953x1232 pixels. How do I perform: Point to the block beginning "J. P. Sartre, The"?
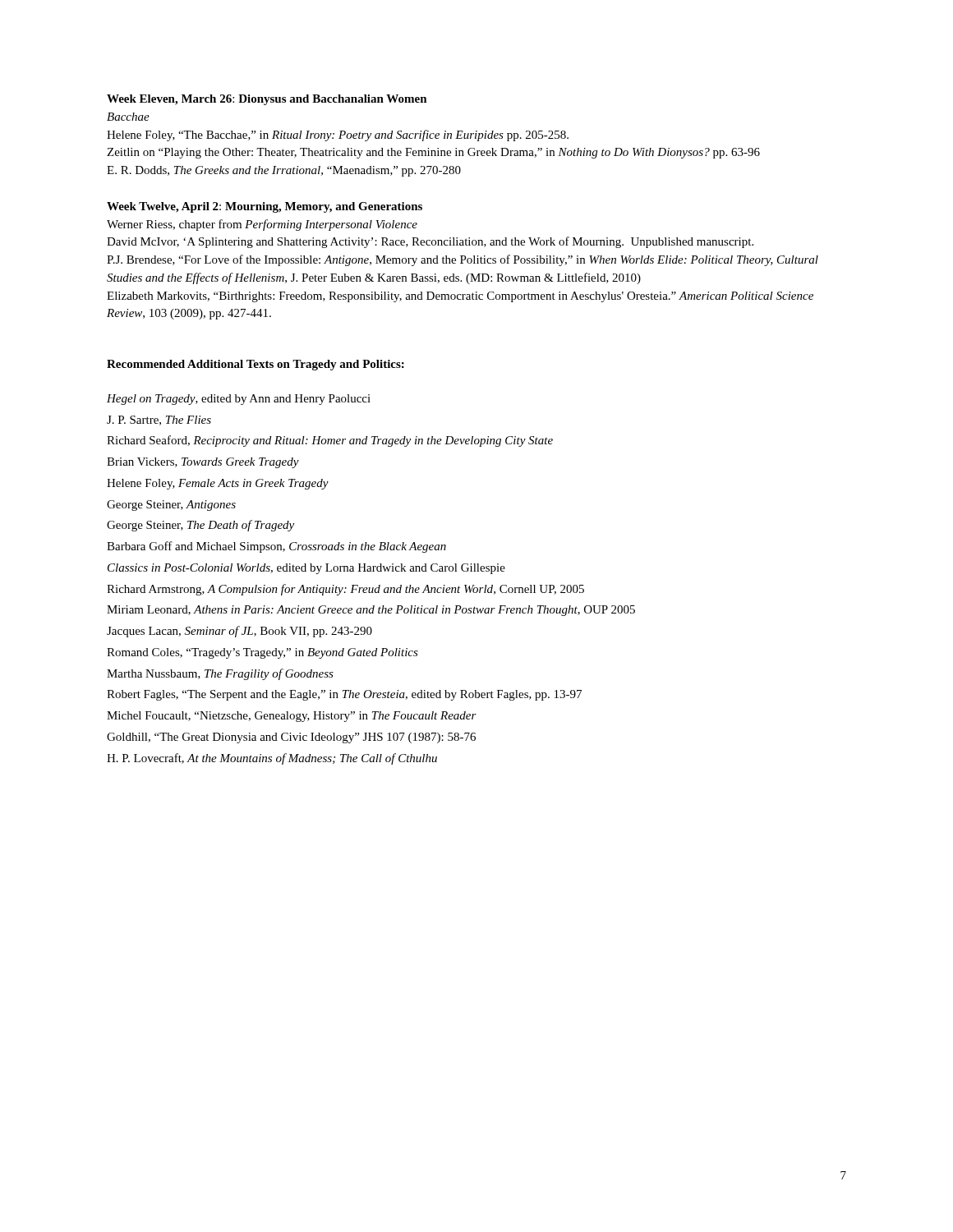click(159, 421)
